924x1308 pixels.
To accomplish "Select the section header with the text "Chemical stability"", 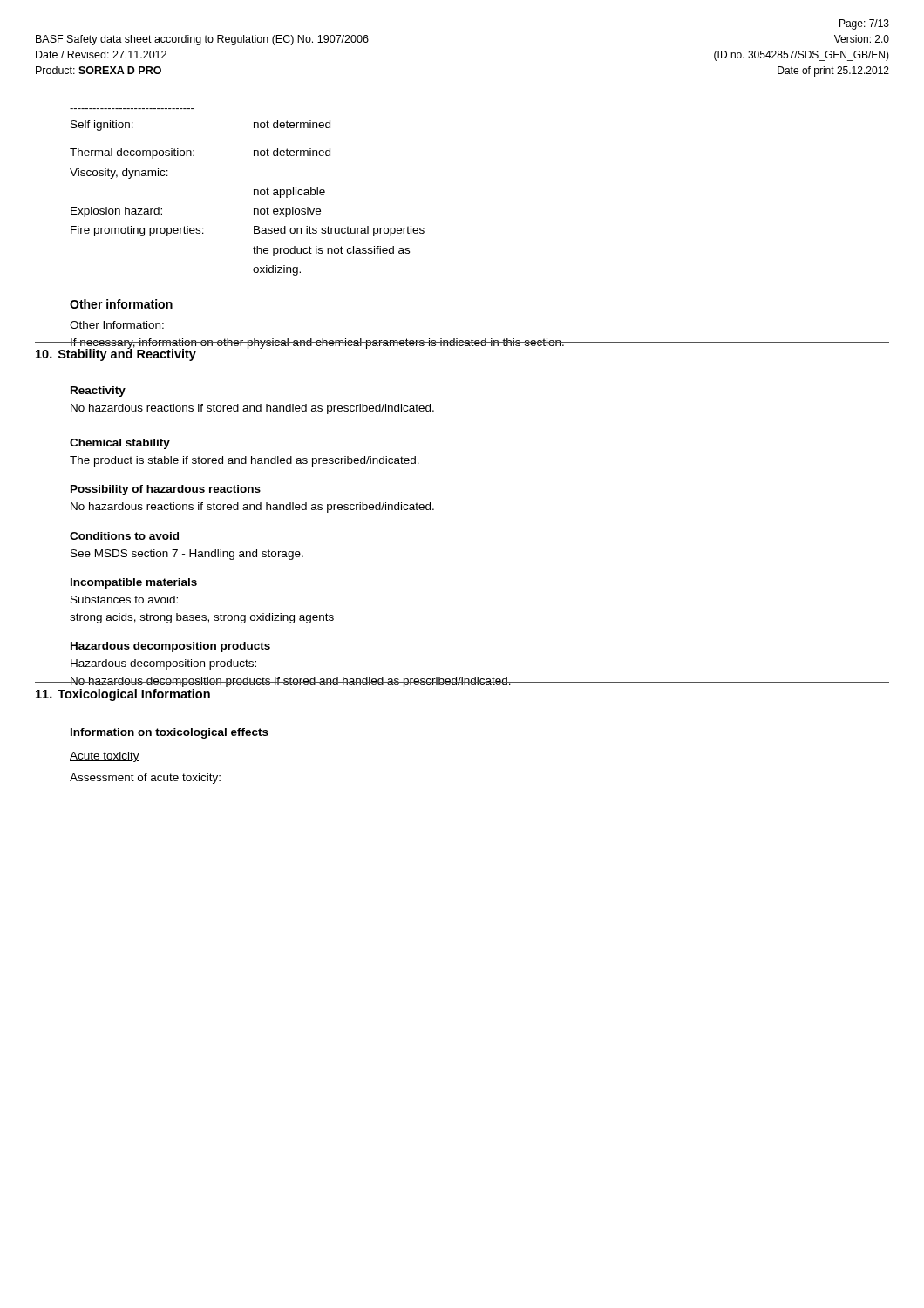I will [120, 442].
